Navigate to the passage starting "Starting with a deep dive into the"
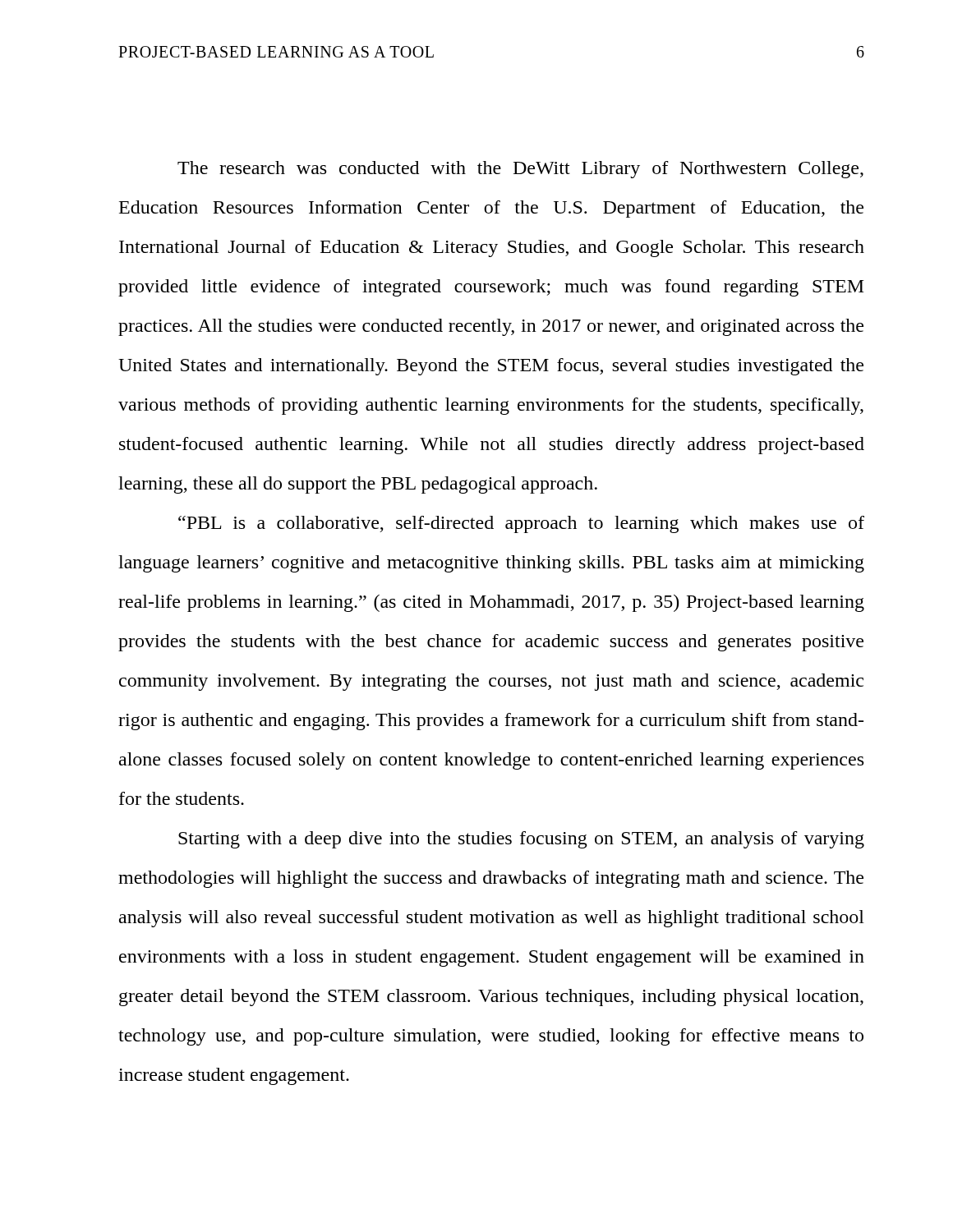This screenshot has width=953, height=1232. click(491, 956)
